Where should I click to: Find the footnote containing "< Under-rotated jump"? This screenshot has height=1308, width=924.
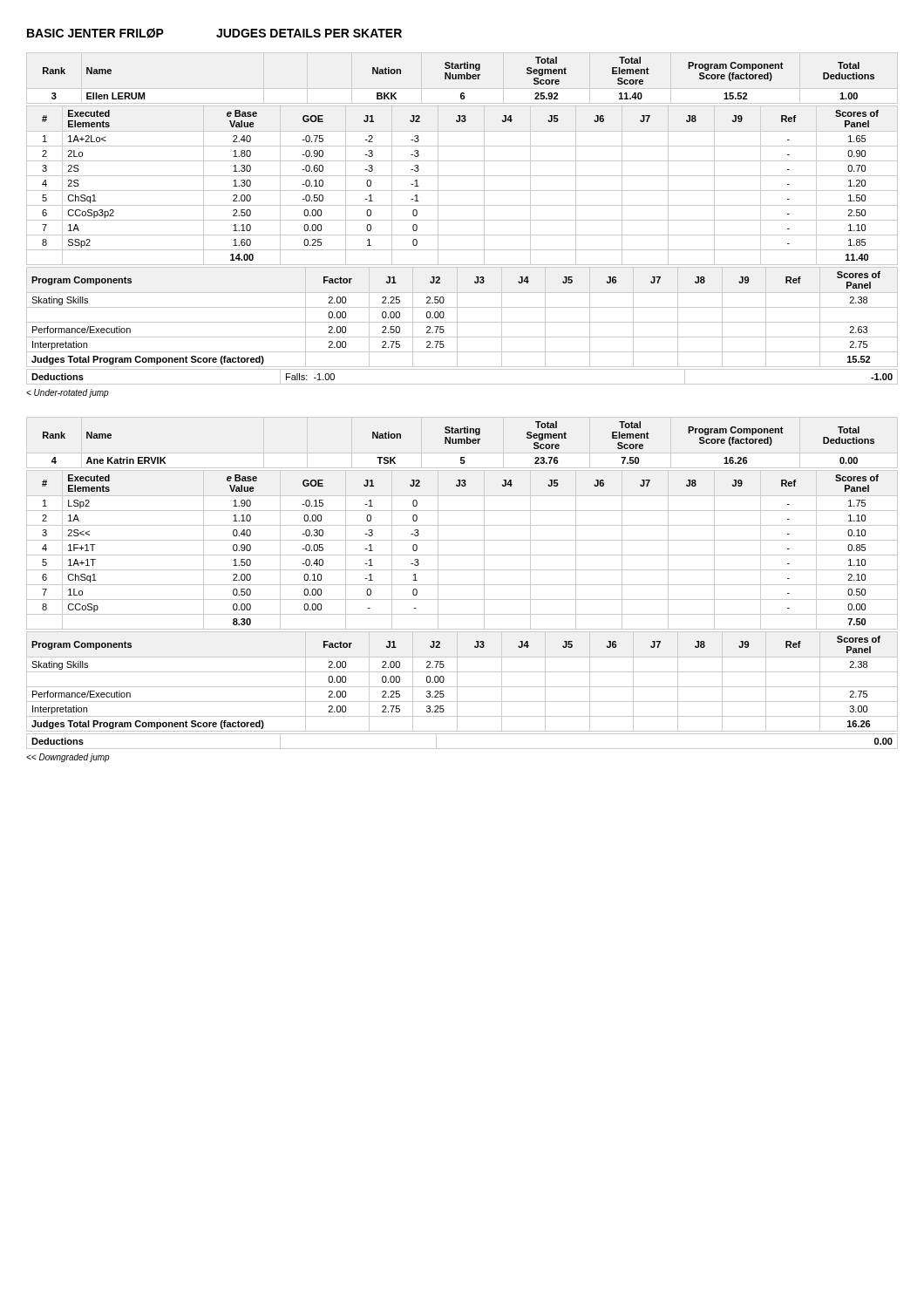tap(67, 393)
